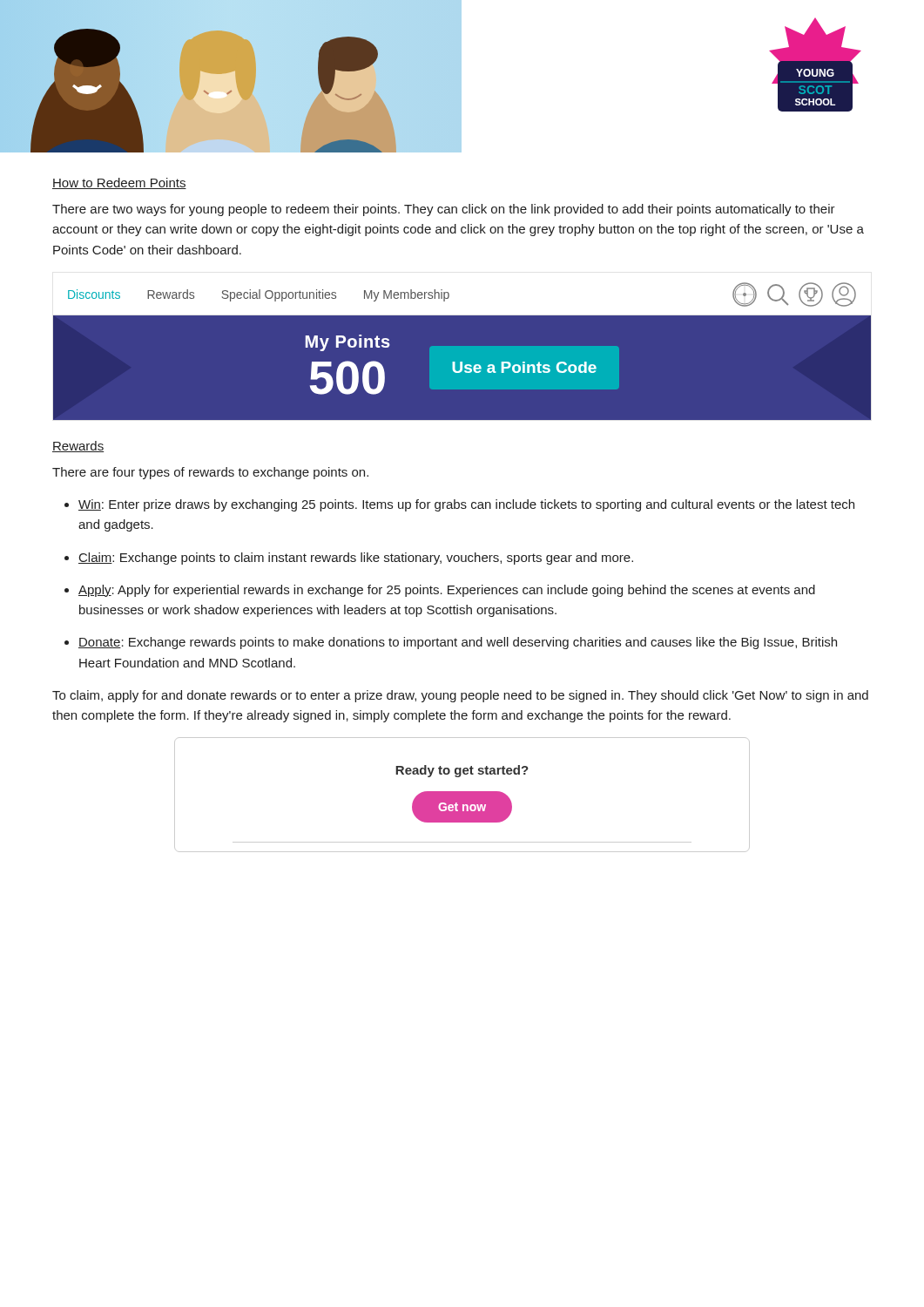Viewport: 924px width, 1307px height.
Task: Point to the region starting "Donate: Exchange rewards"
Action: click(458, 652)
